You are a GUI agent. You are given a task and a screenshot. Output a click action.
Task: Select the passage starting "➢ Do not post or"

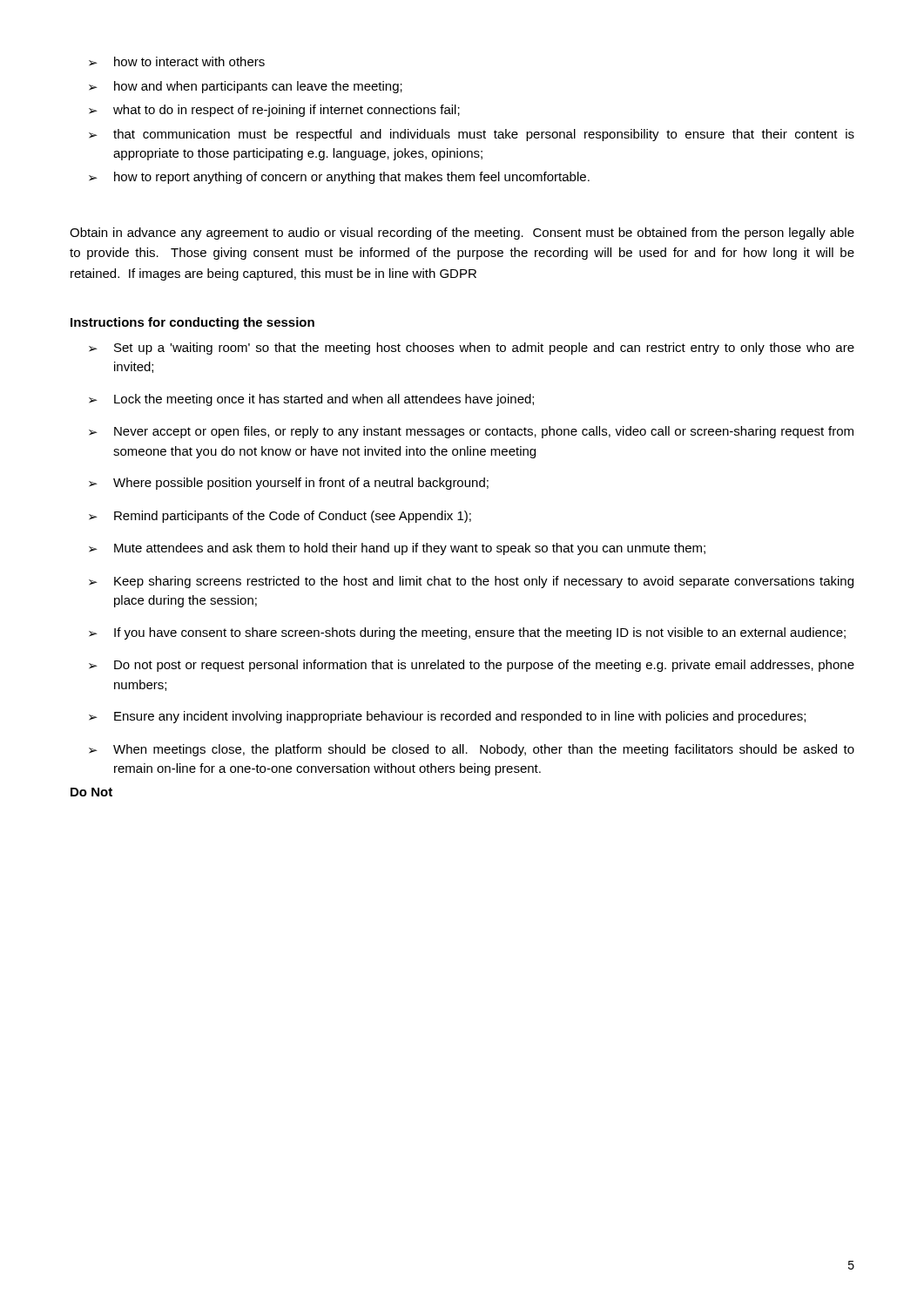471,675
